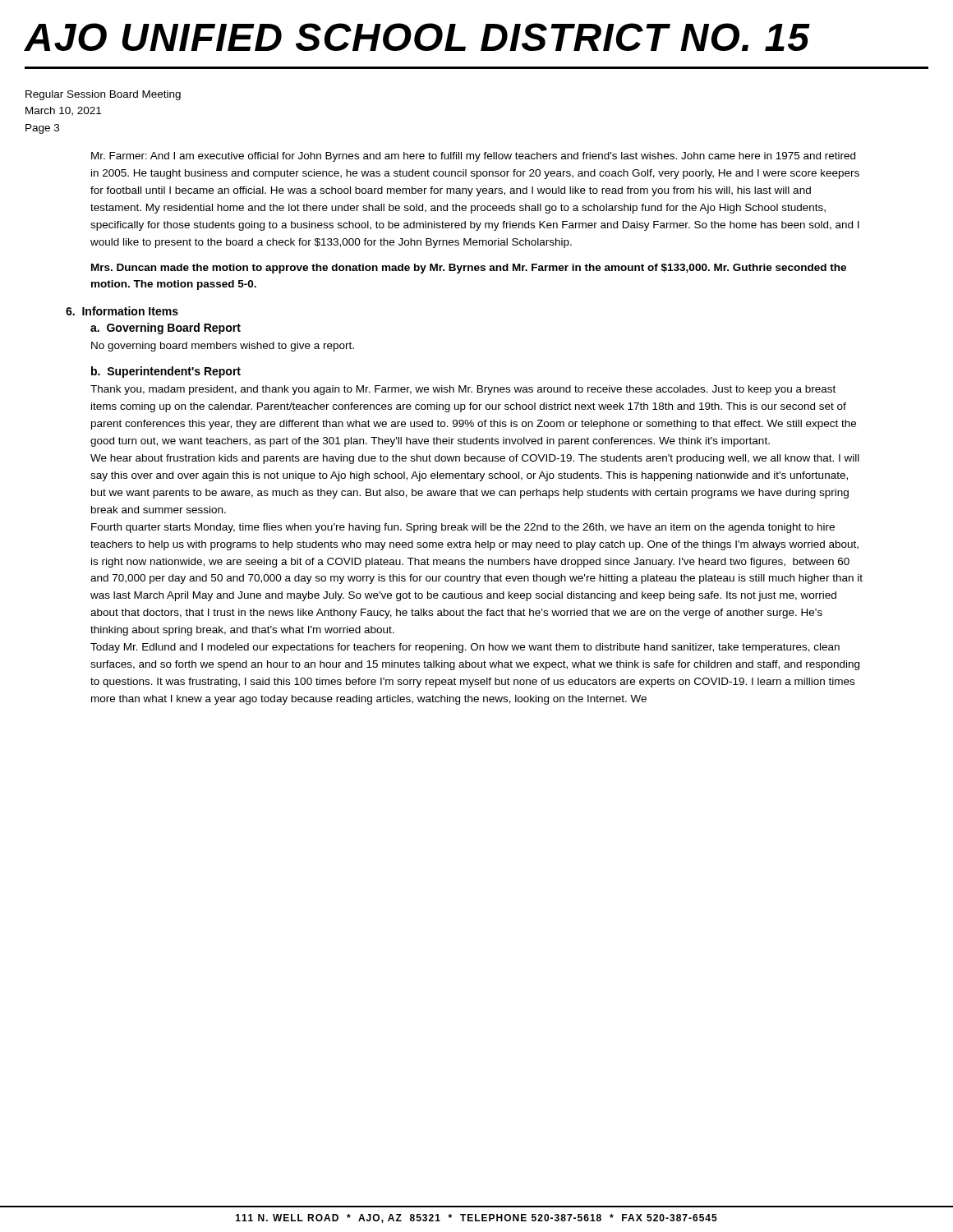
Task: Locate the block of text that opens with "Today Mr. Edlund and I modeled our"
Action: tap(475, 673)
